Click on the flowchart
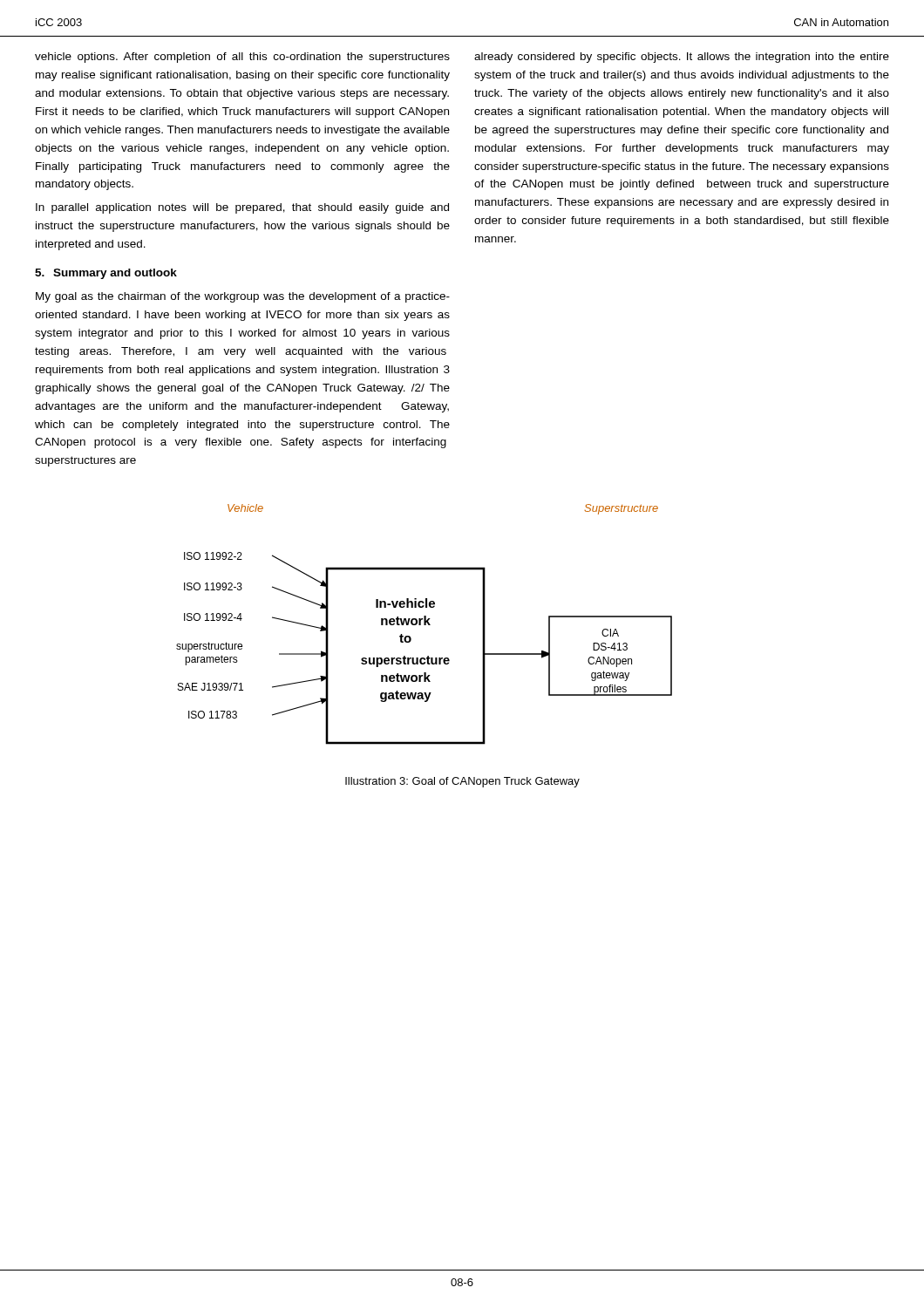Screen dimensions: 1308x924 [x=462, y=631]
